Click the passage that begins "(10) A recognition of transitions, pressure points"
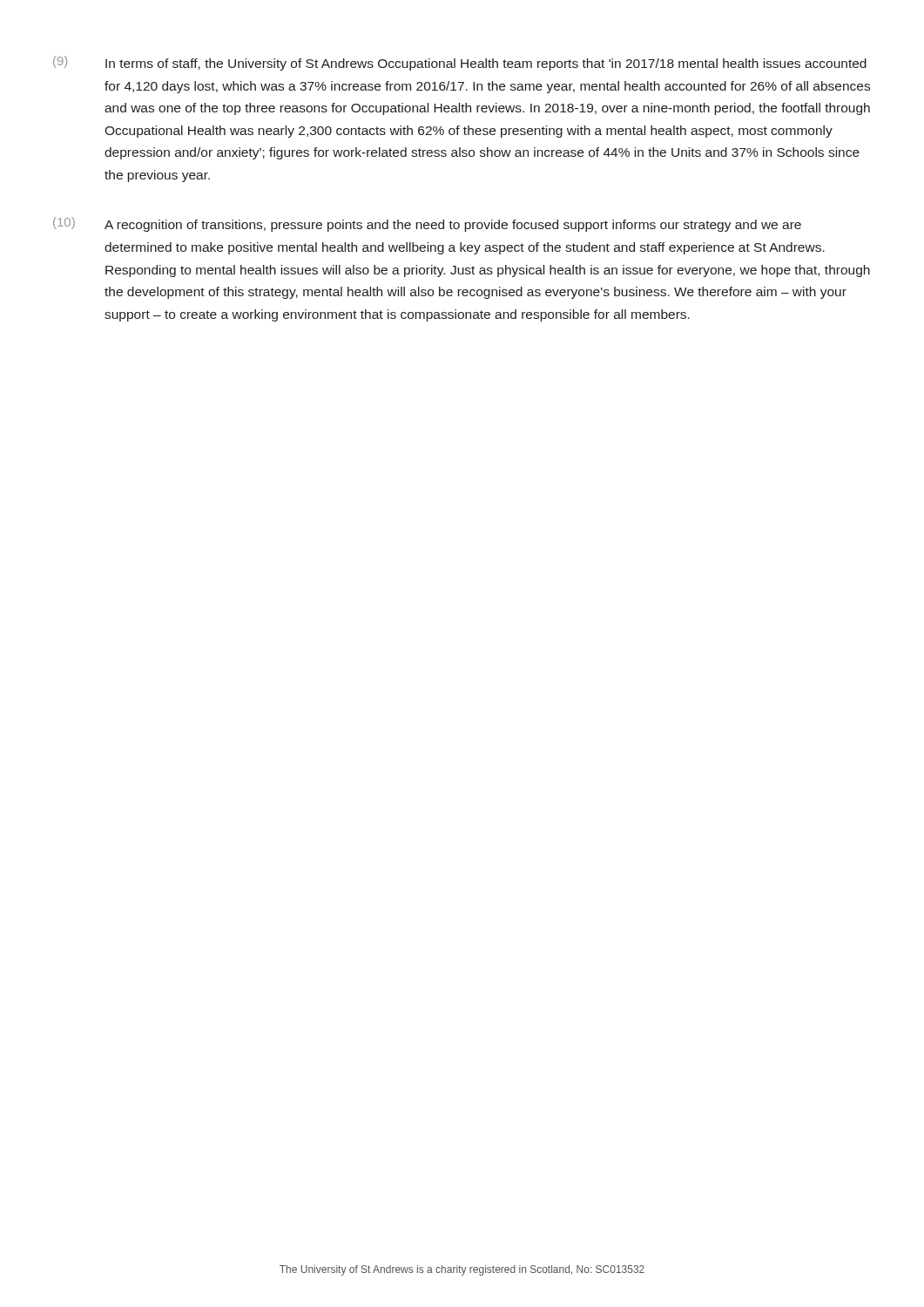The height and width of the screenshot is (1307, 924). pyautogui.click(x=462, y=270)
